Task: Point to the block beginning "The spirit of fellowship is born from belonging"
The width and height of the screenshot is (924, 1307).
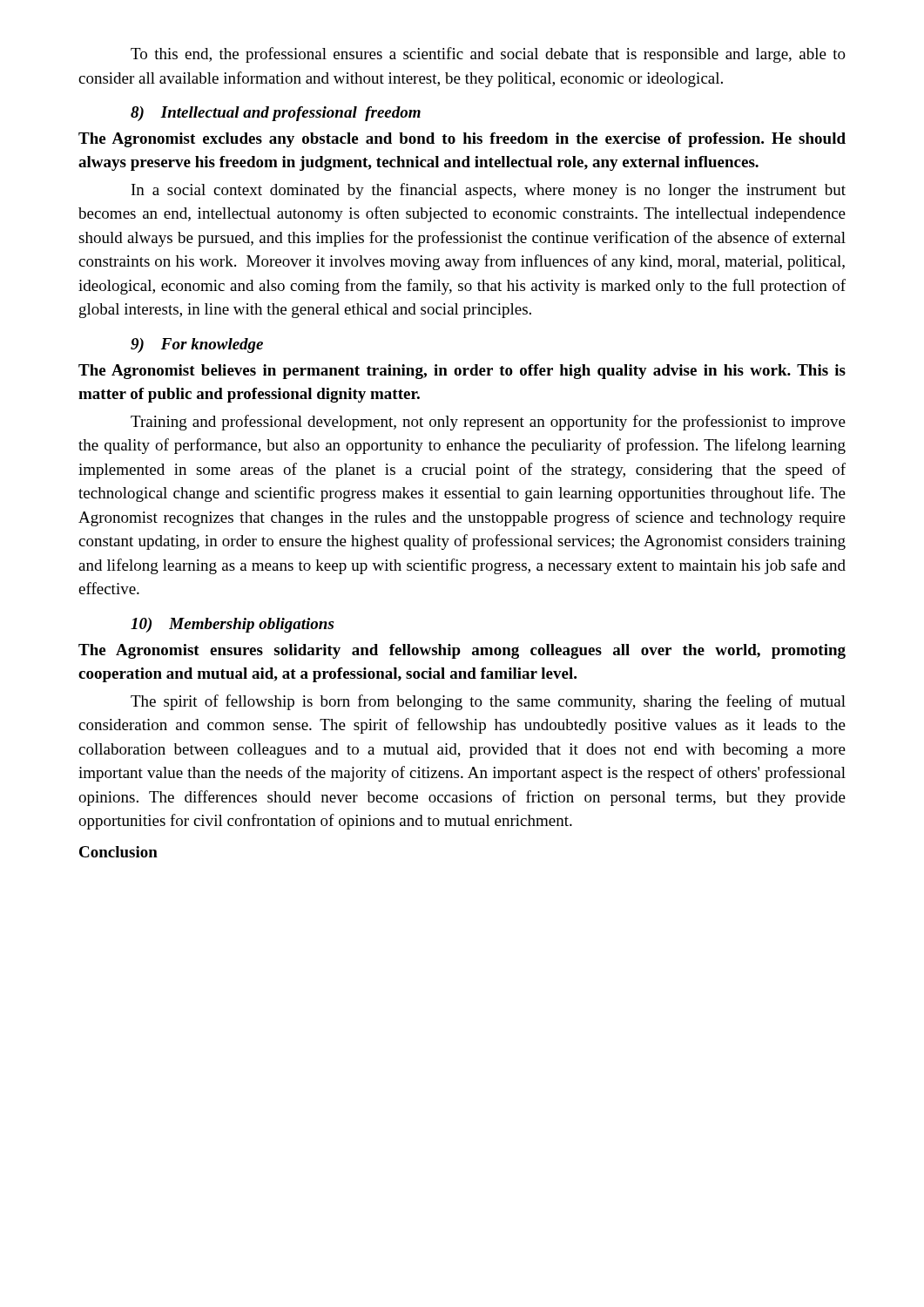Action: pyautogui.click(x=462, y=761)
